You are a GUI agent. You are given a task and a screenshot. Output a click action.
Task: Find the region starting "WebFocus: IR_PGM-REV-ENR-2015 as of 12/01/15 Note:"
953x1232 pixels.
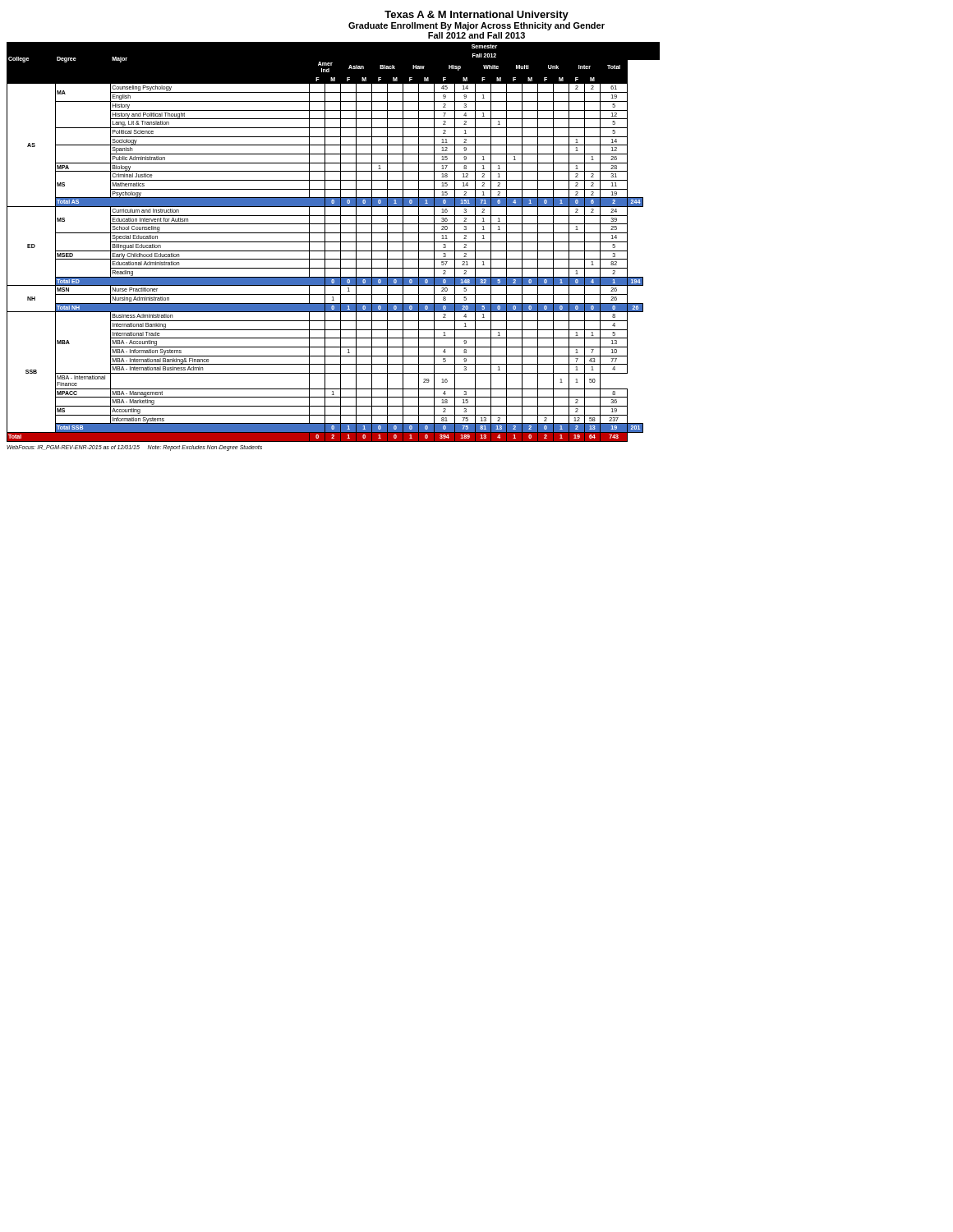click(x=134, y=447)
